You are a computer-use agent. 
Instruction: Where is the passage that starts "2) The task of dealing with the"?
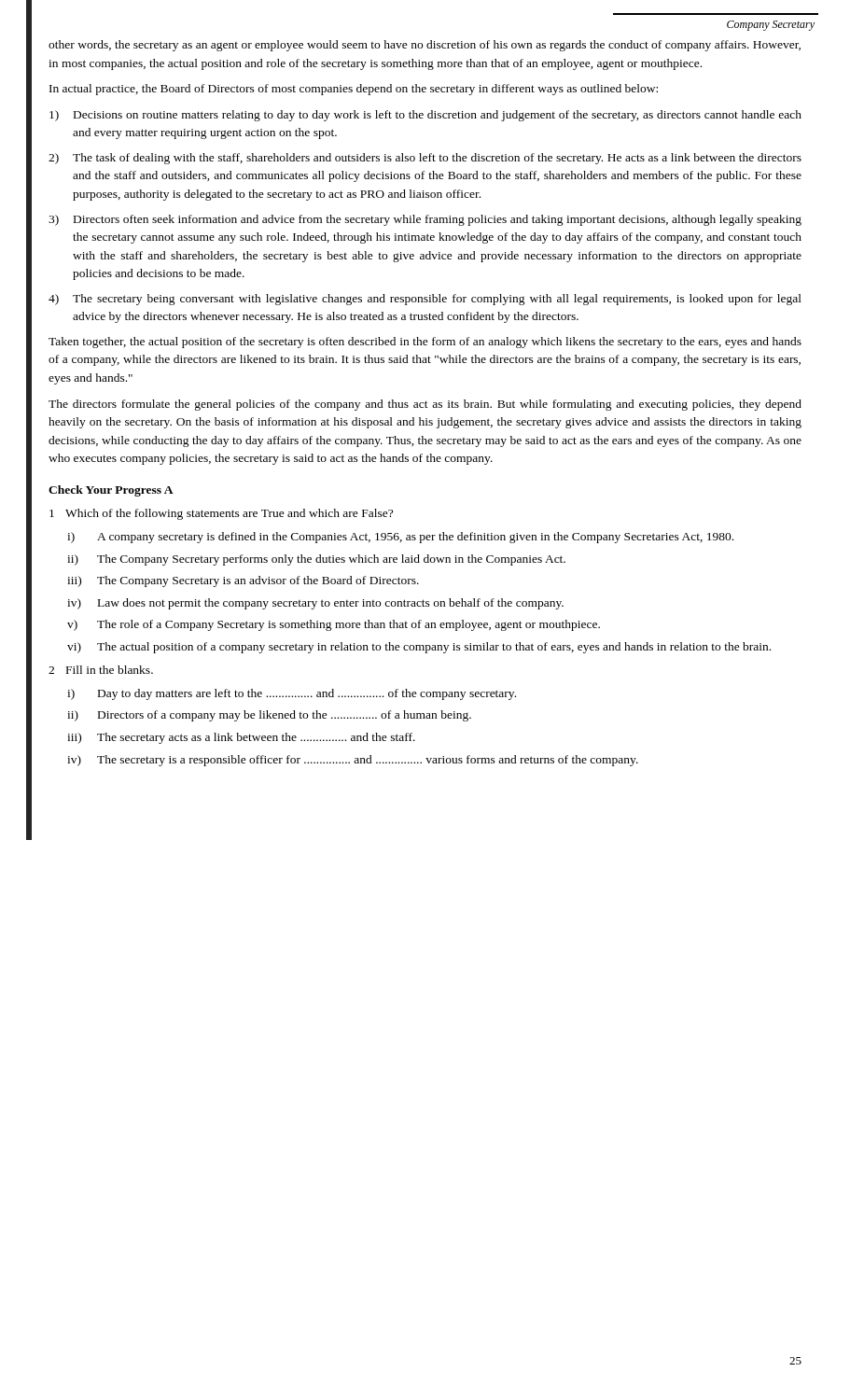click(x=425, y=176)
